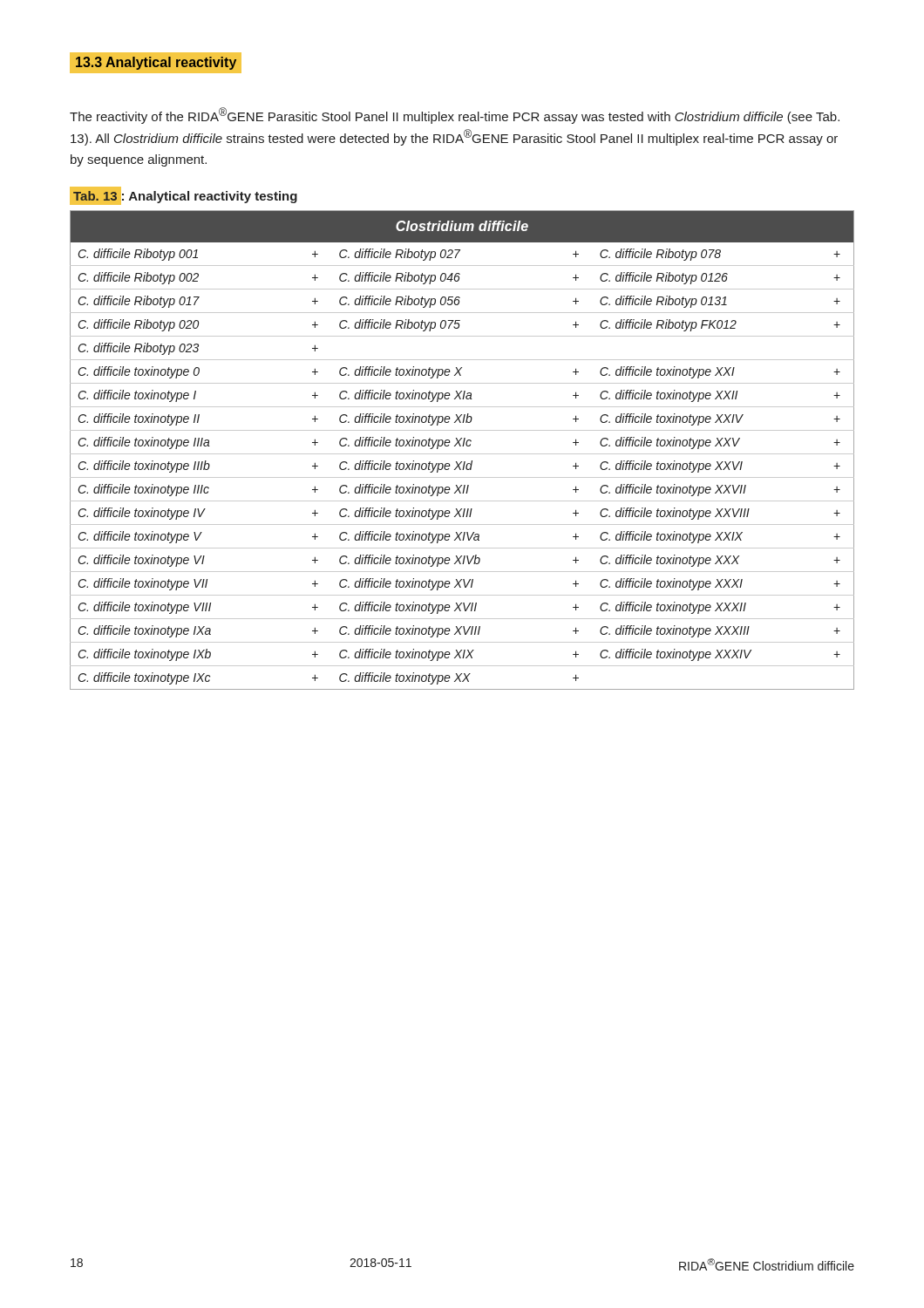Click on the table containing "C. difficile Ribotyp"
Image resolution: width=924 pixels, height=1308 pixels.
[462, 450]
